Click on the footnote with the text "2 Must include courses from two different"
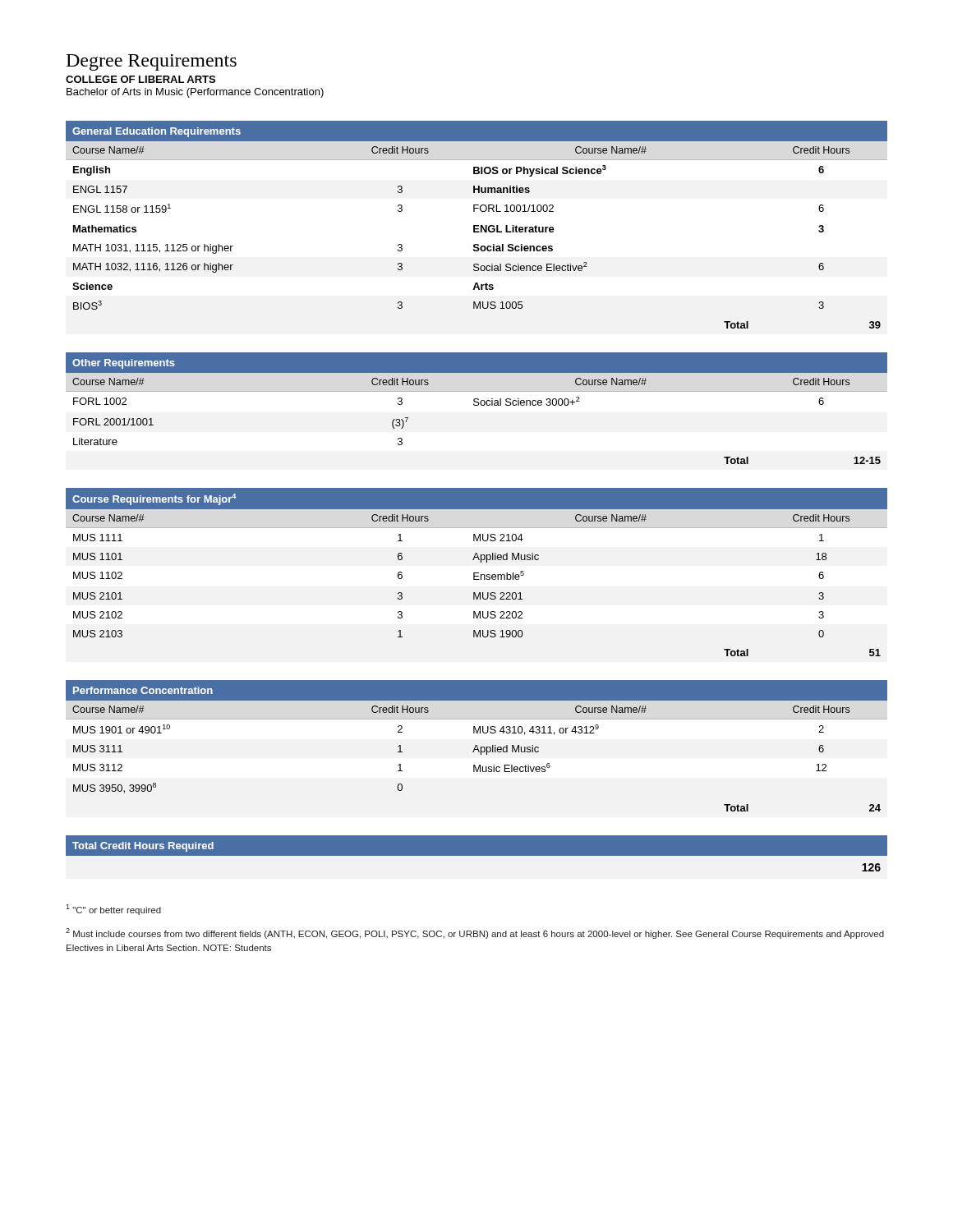953x1232 pixels. pyautogui.click(x=475, y=939)
